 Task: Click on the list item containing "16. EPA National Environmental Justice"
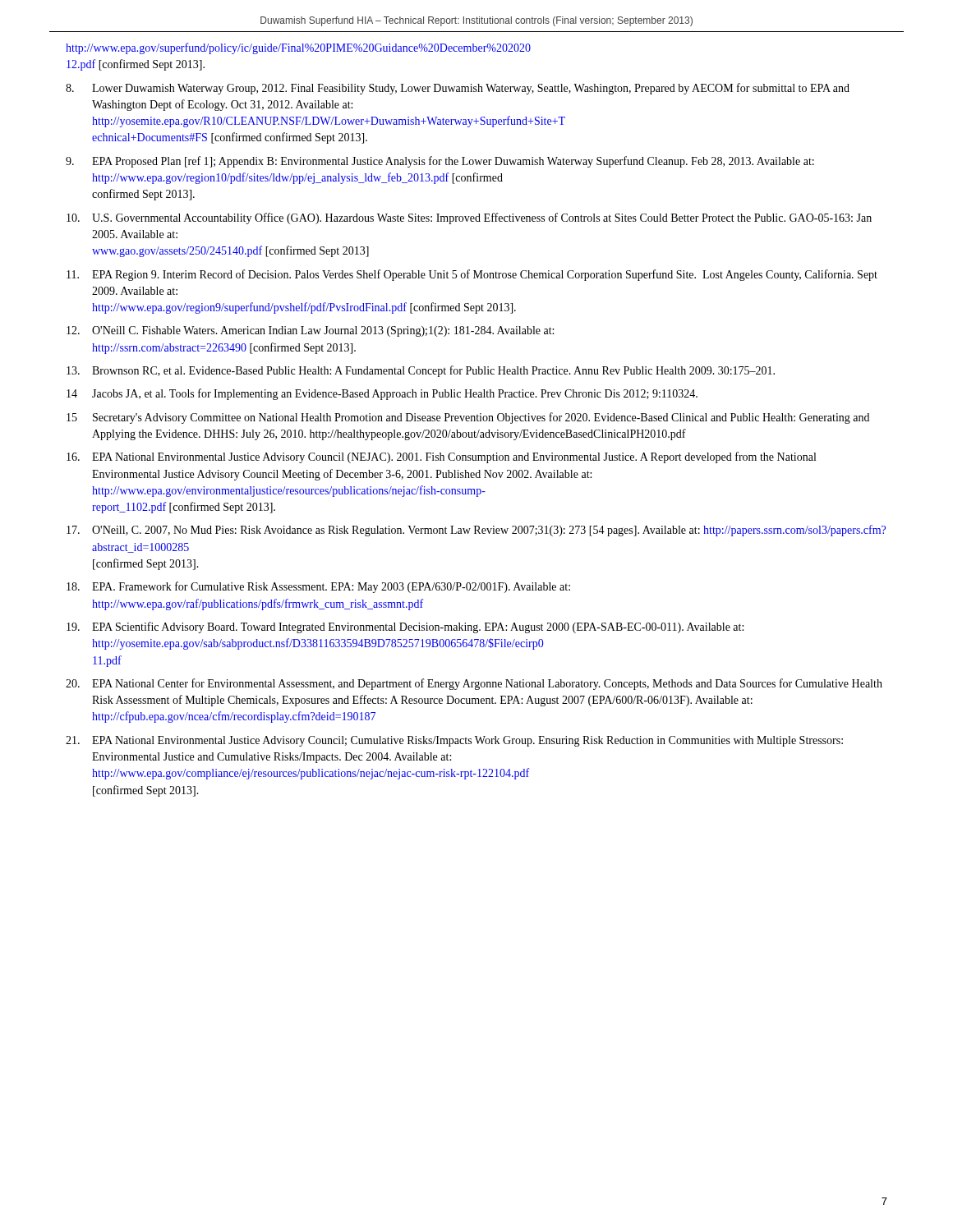click(x=476, y=483)
